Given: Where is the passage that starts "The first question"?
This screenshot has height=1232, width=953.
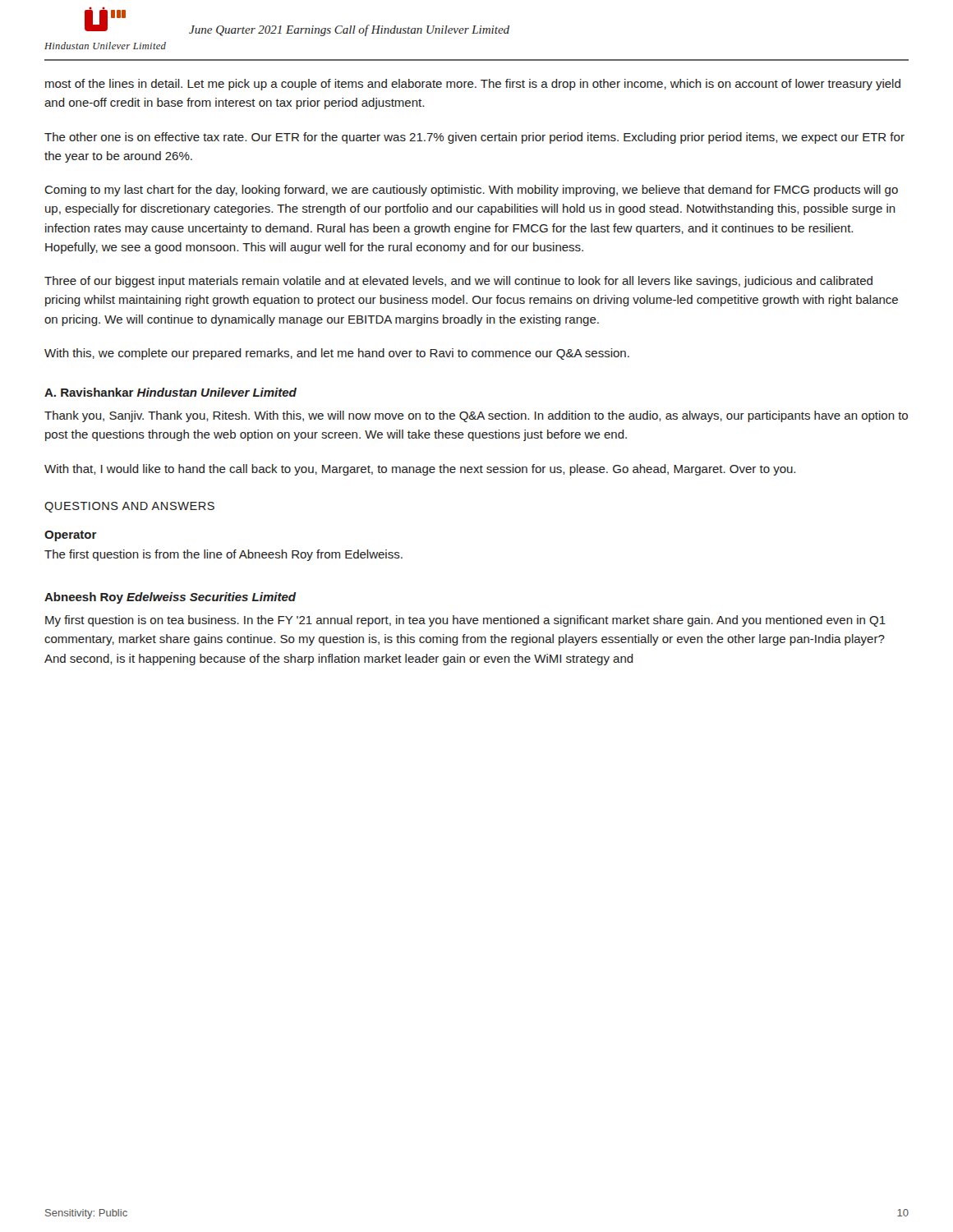Looking at the screenshot, I should point(224,554).
